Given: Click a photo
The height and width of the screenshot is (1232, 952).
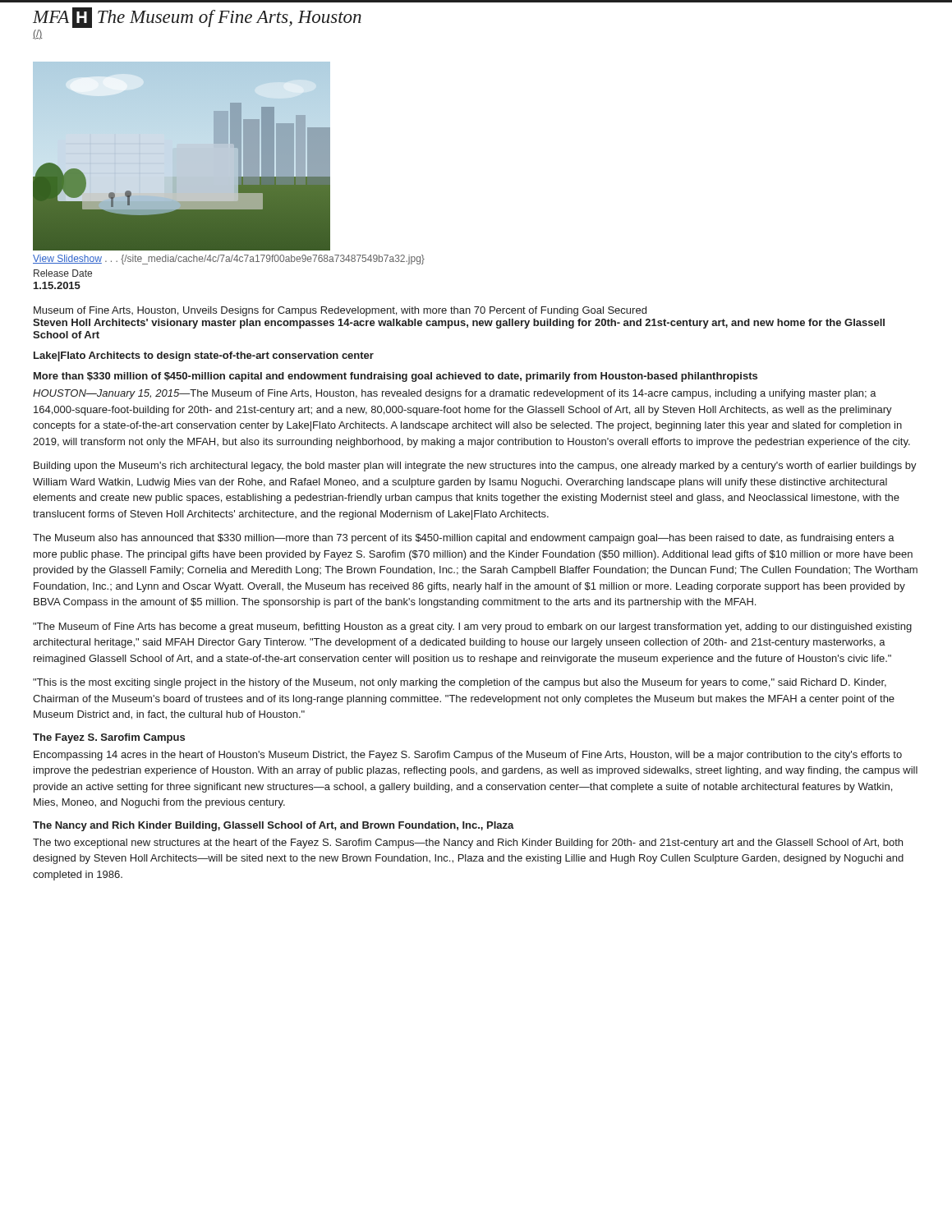Looking at the screenshot, I should (182, 156).
